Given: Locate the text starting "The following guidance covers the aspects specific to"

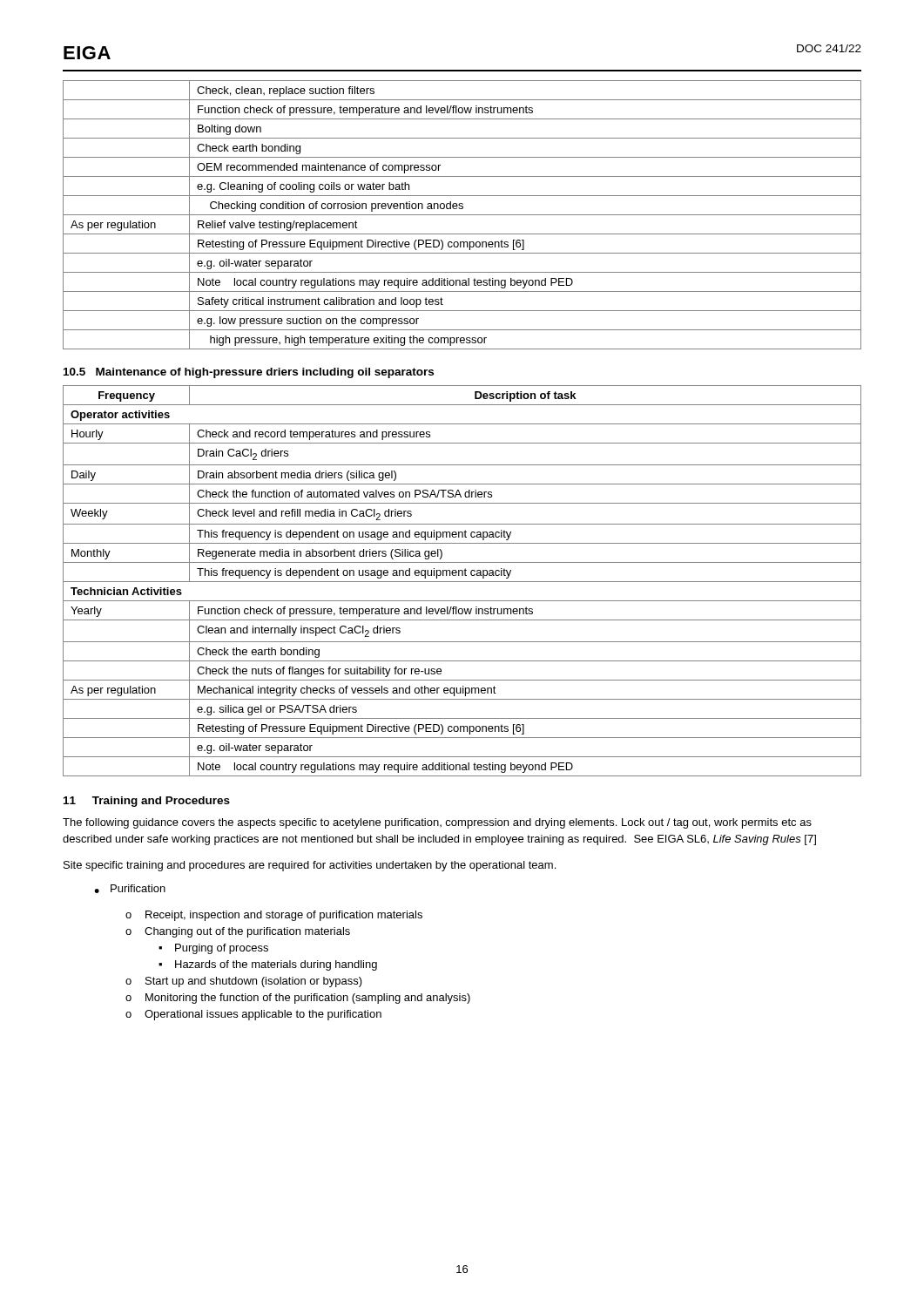Looking at the screenshot, I should [440, 830].
